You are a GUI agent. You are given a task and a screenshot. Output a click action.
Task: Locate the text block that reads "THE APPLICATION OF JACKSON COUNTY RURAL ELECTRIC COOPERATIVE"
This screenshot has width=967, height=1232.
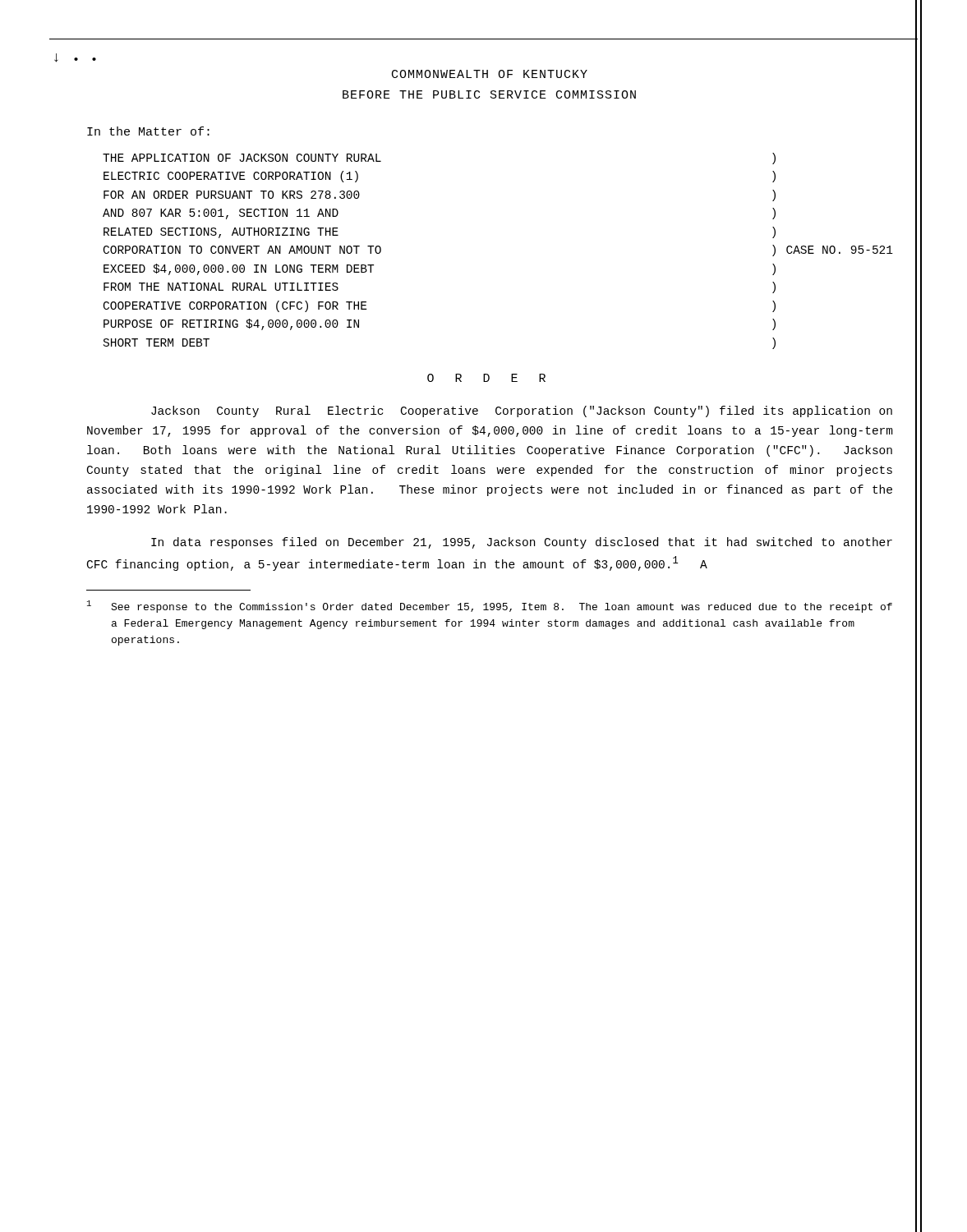click(244, 158)
